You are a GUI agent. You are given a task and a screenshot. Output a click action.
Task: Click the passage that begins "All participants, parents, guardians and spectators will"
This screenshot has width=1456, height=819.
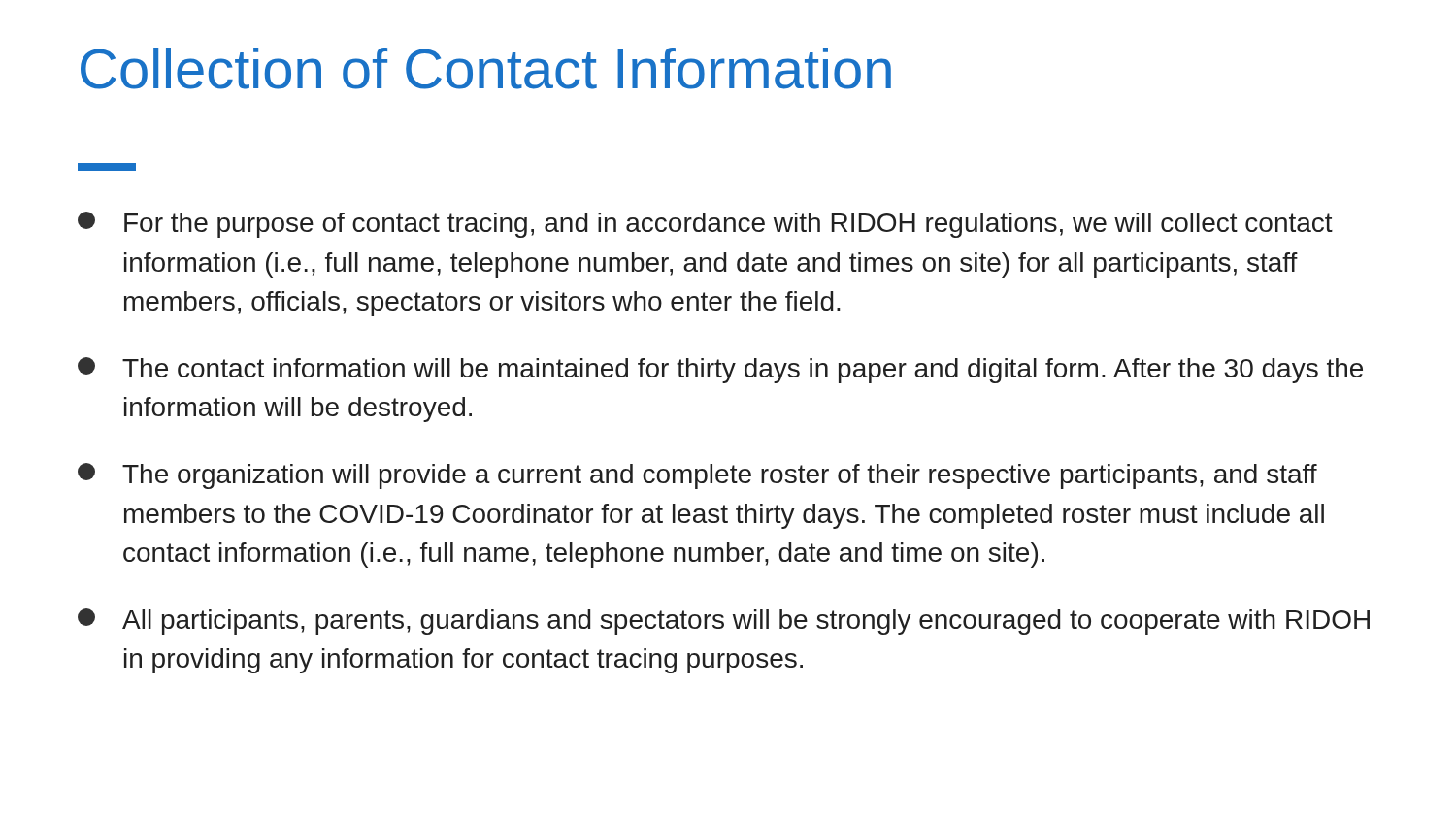tap(728, 640)
